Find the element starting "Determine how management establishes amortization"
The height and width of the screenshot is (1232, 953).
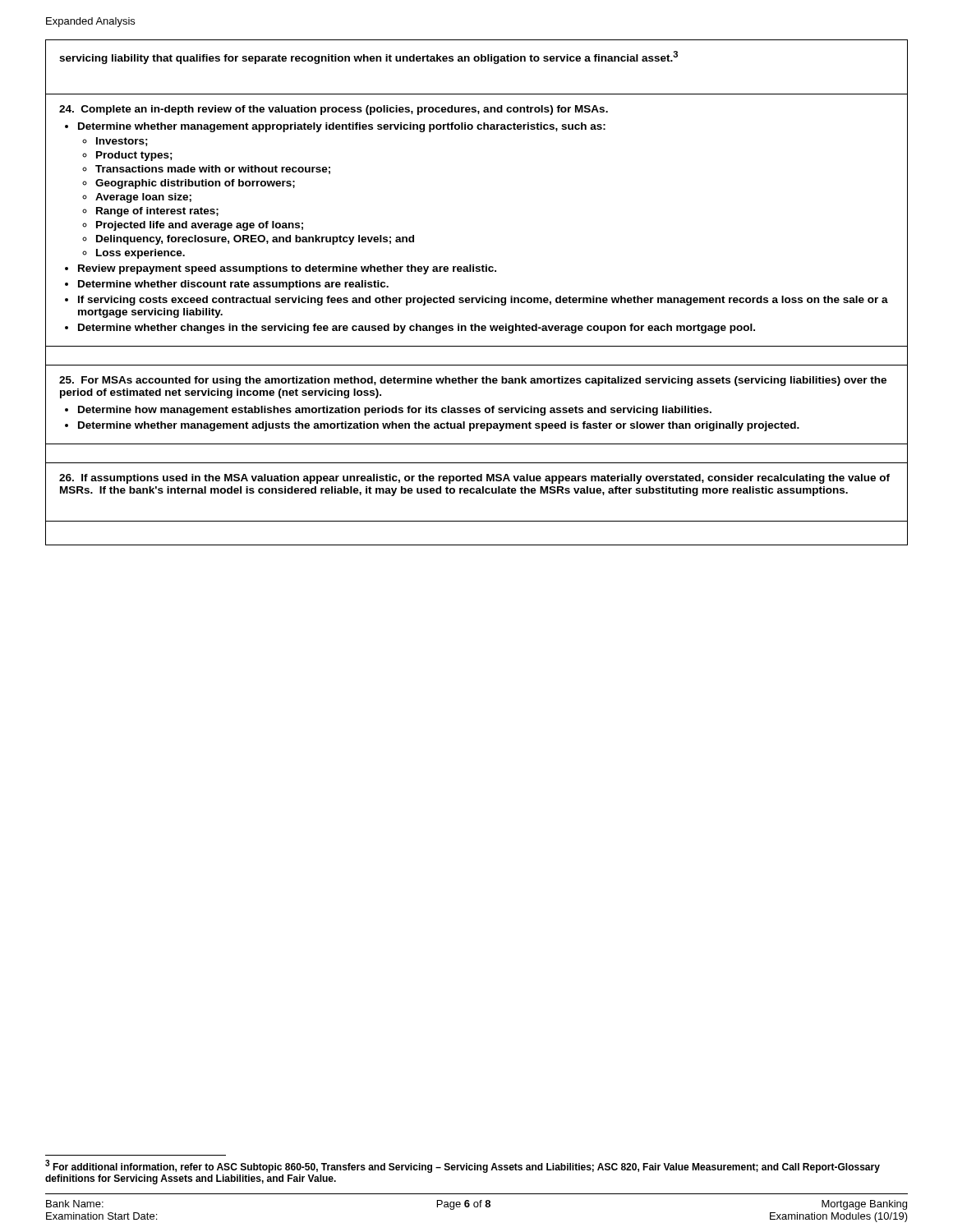pyautogui.click(x=395, y=409)
